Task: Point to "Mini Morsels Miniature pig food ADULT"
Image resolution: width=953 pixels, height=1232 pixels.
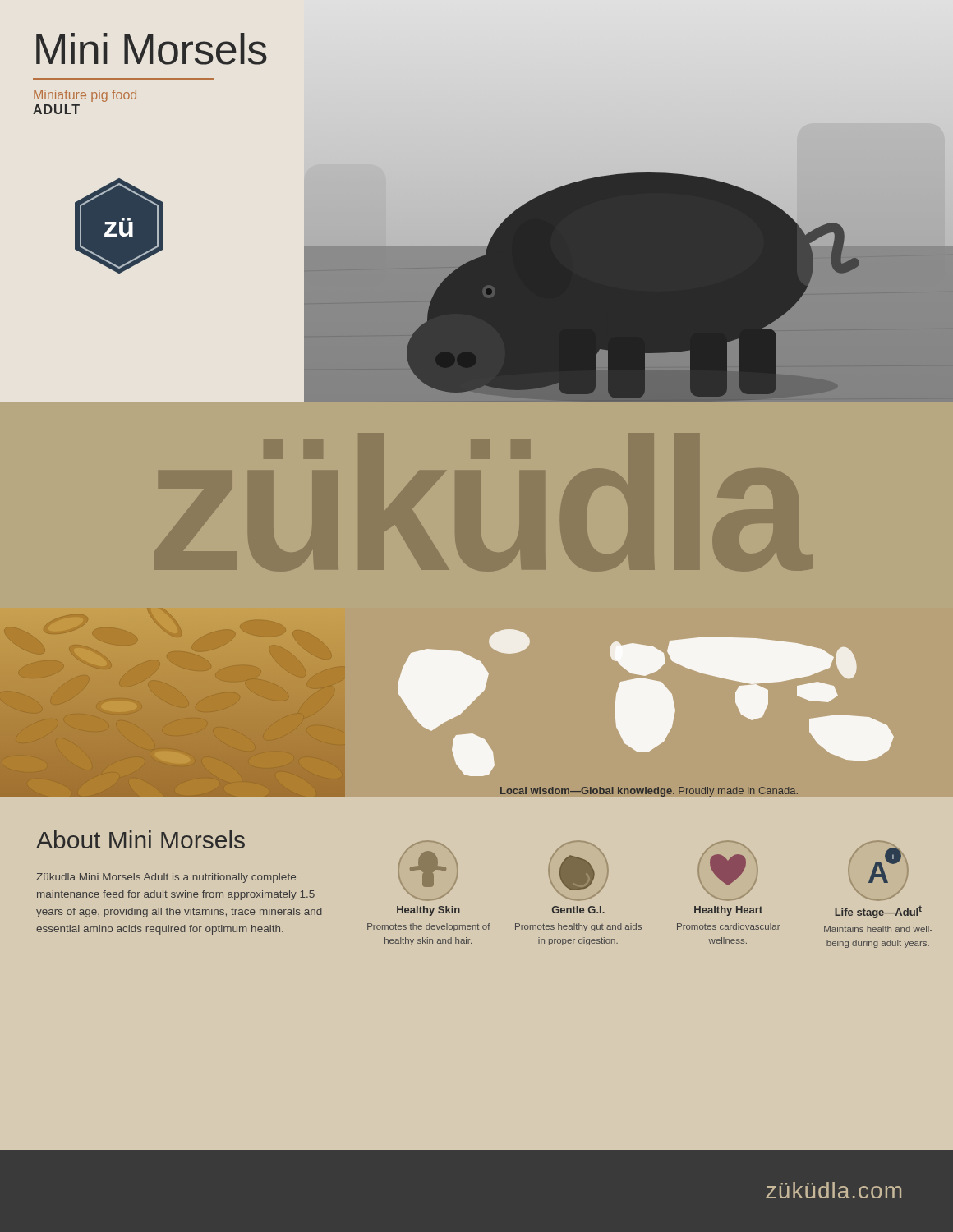Action: (x=173, y=72)
